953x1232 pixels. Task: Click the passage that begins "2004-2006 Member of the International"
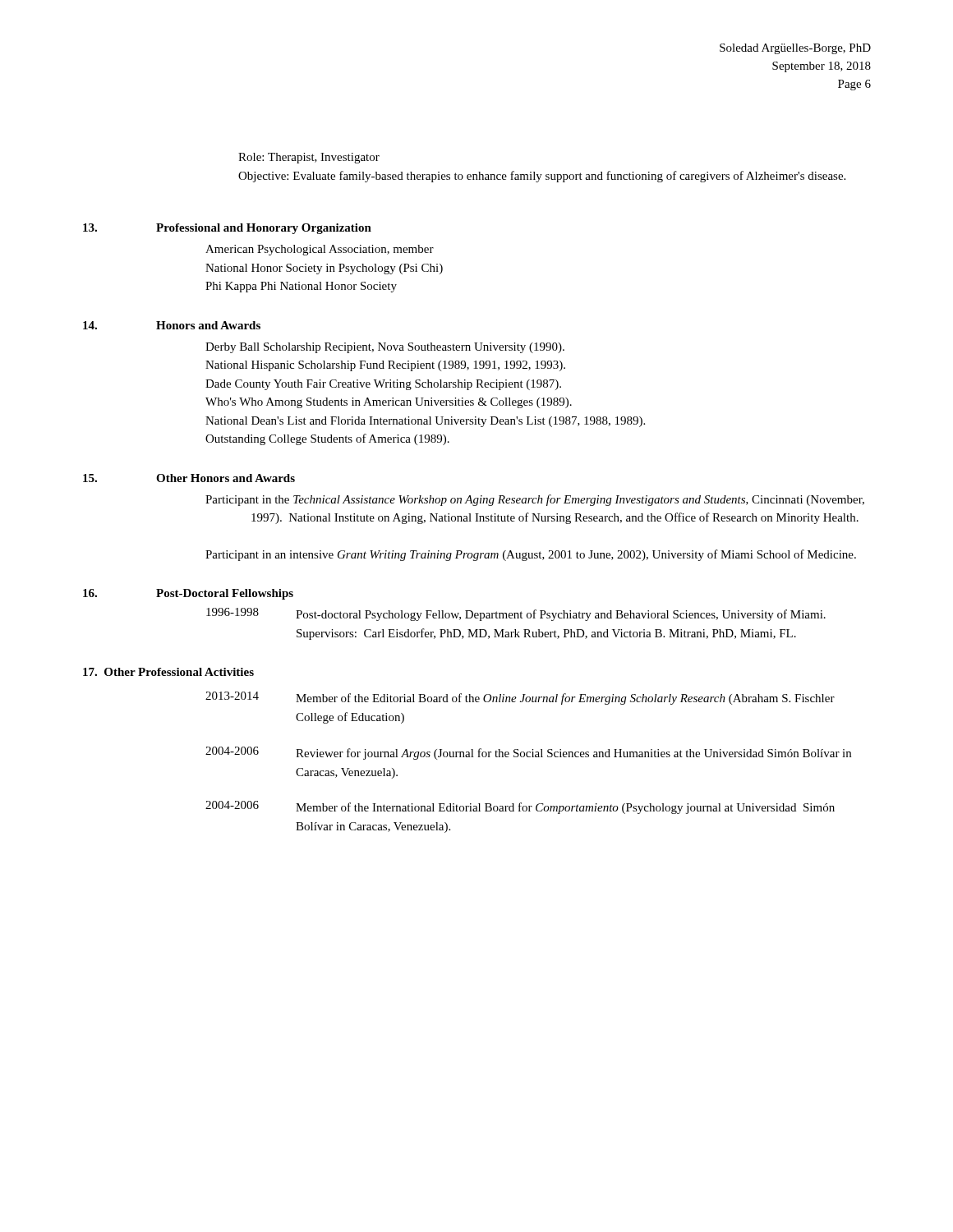point(538,817)
